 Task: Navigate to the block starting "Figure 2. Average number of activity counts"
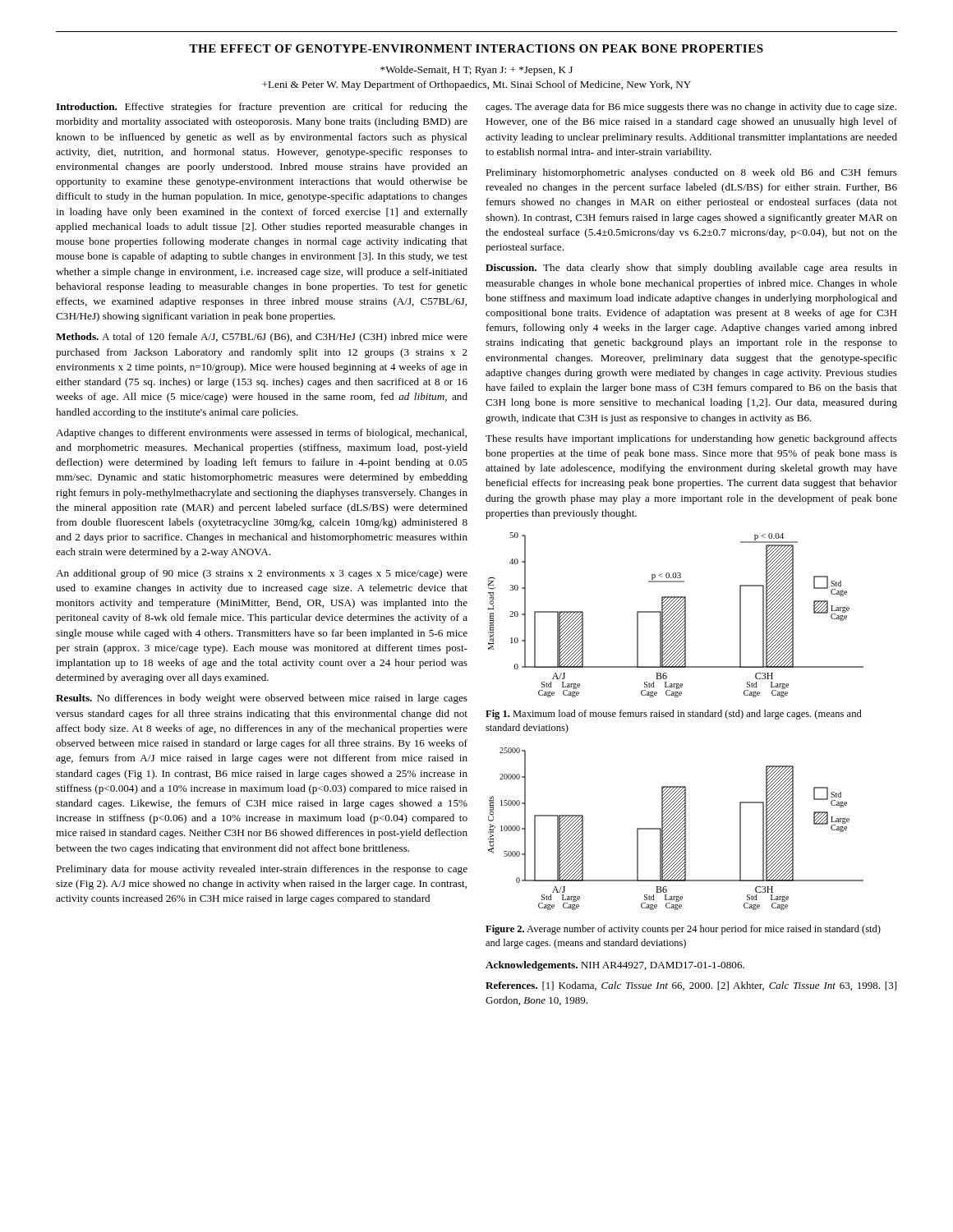pos(683,936)
